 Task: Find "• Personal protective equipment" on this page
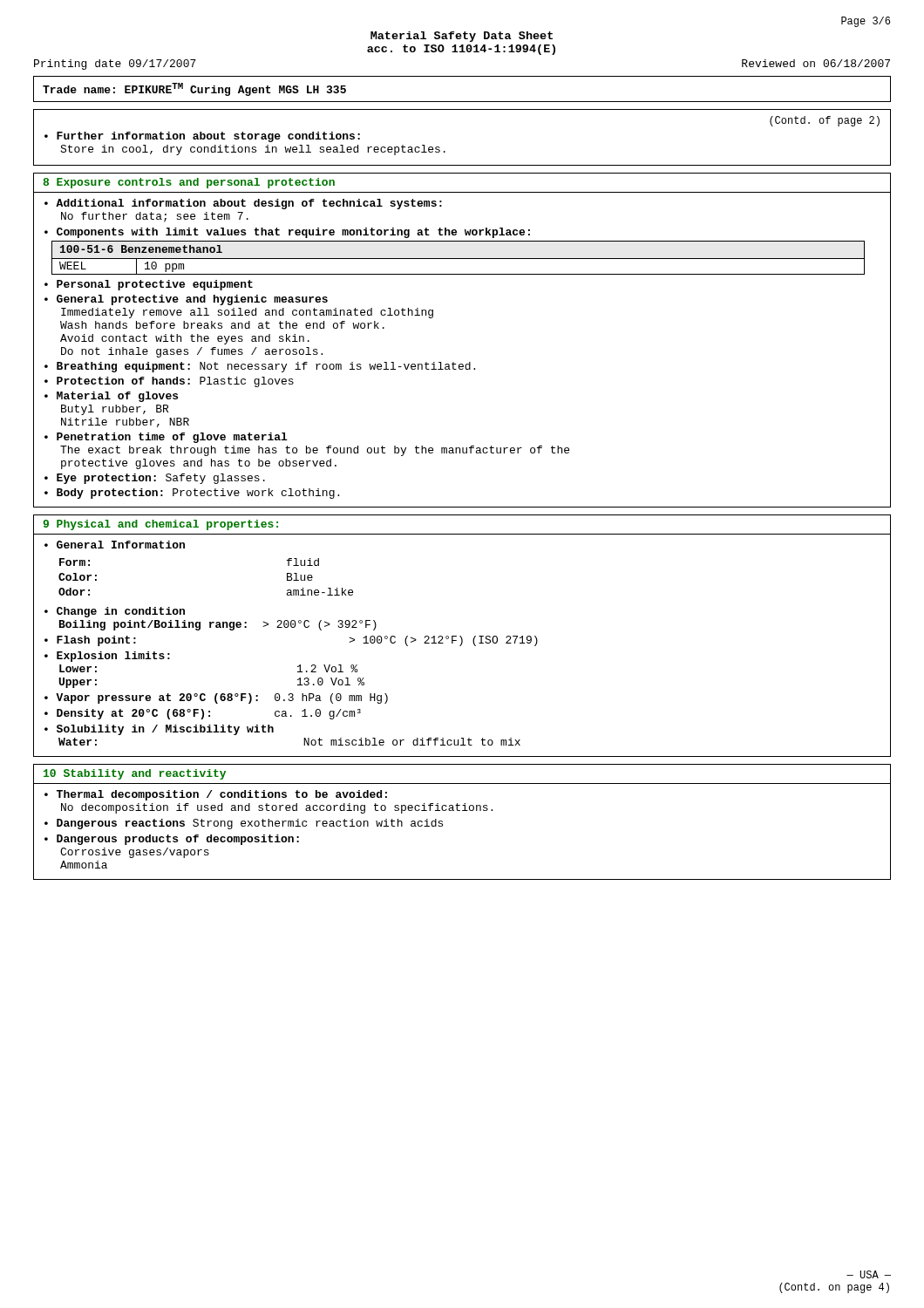tap(148, 285)
